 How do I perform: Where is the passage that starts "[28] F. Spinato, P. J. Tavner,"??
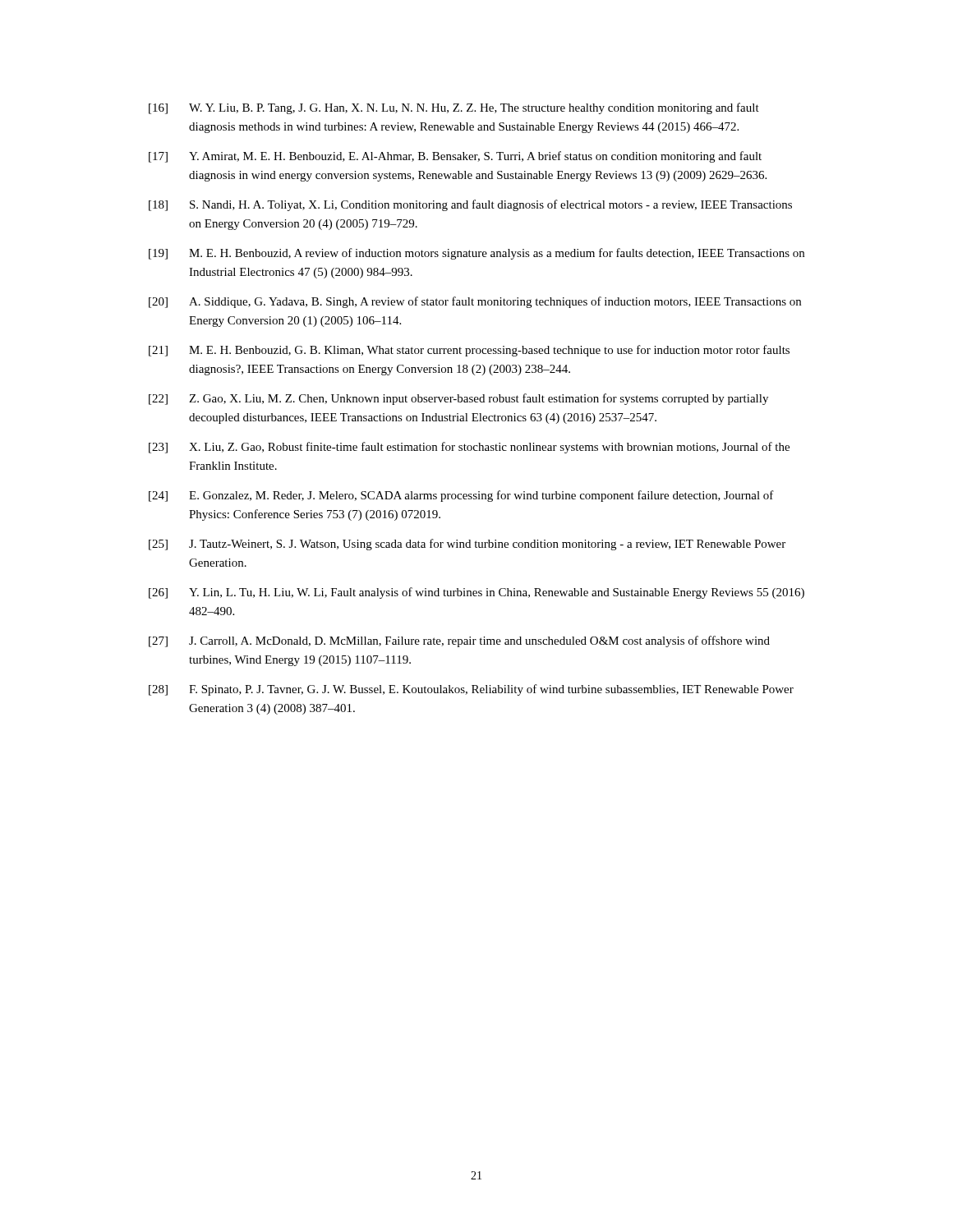pyautogui.click(x=476, y=699)
